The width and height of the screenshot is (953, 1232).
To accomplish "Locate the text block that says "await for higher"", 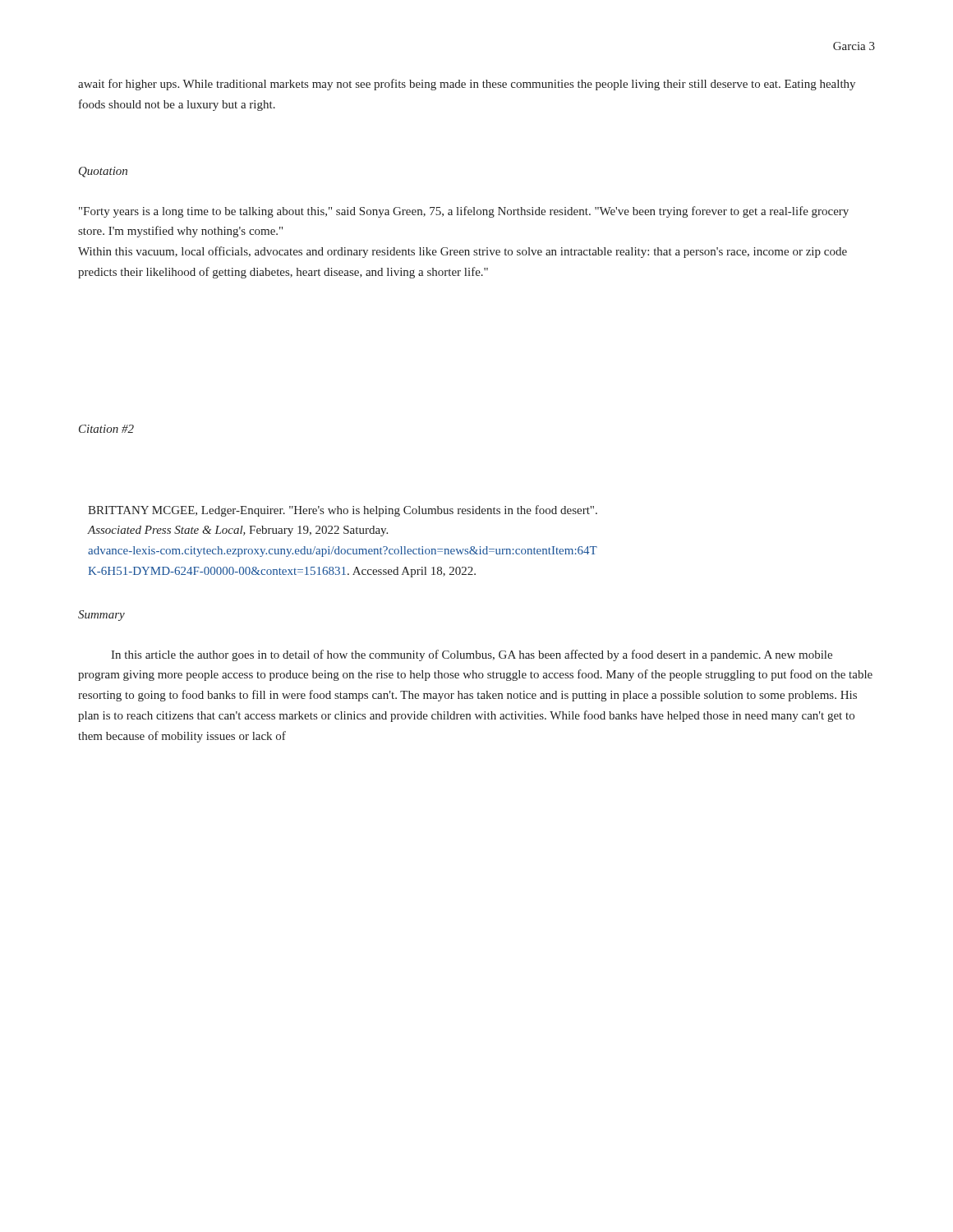I will [x=467, y=94].
